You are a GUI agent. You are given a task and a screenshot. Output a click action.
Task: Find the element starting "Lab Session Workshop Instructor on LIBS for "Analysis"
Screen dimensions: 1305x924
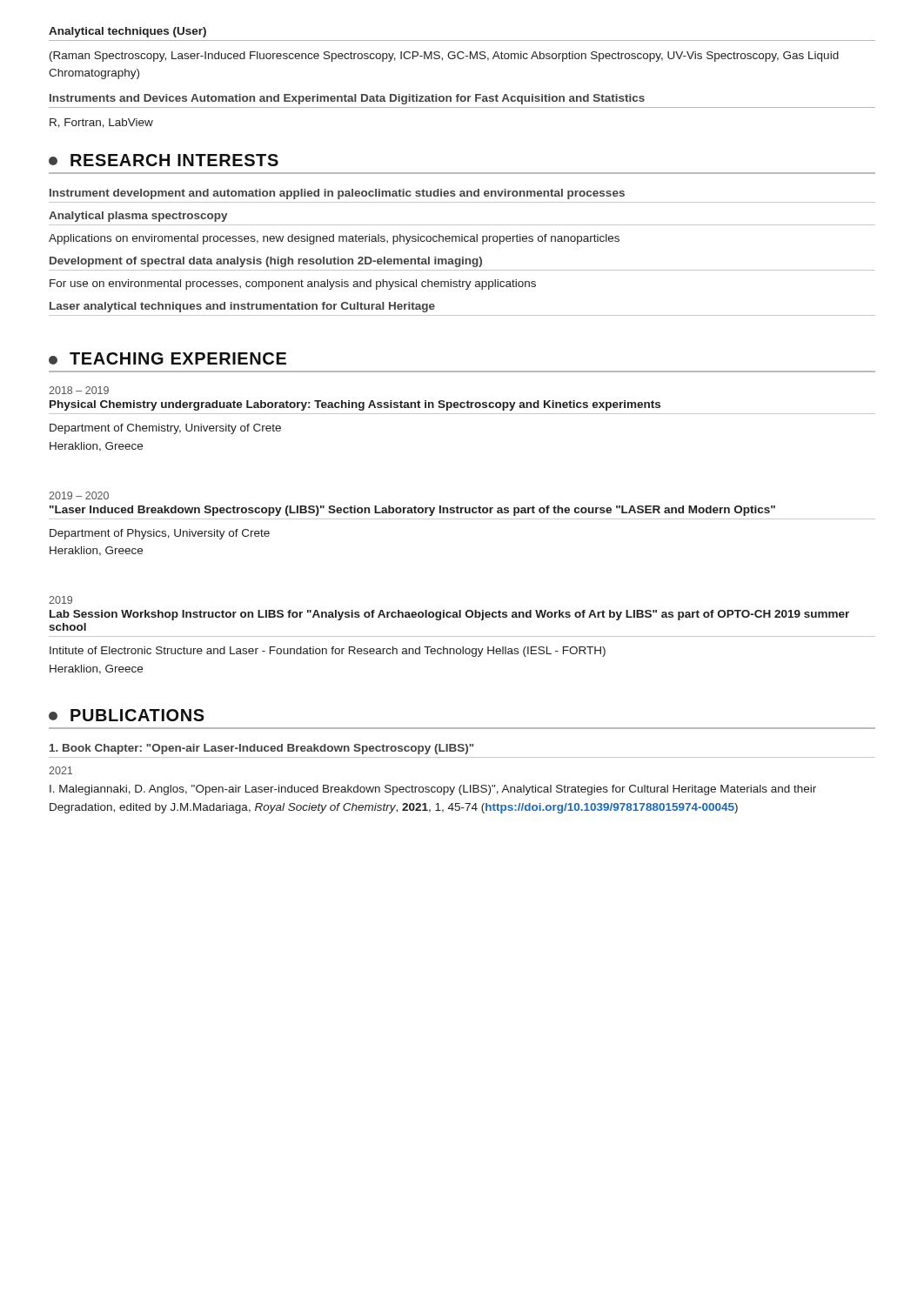tap(449, 621)
